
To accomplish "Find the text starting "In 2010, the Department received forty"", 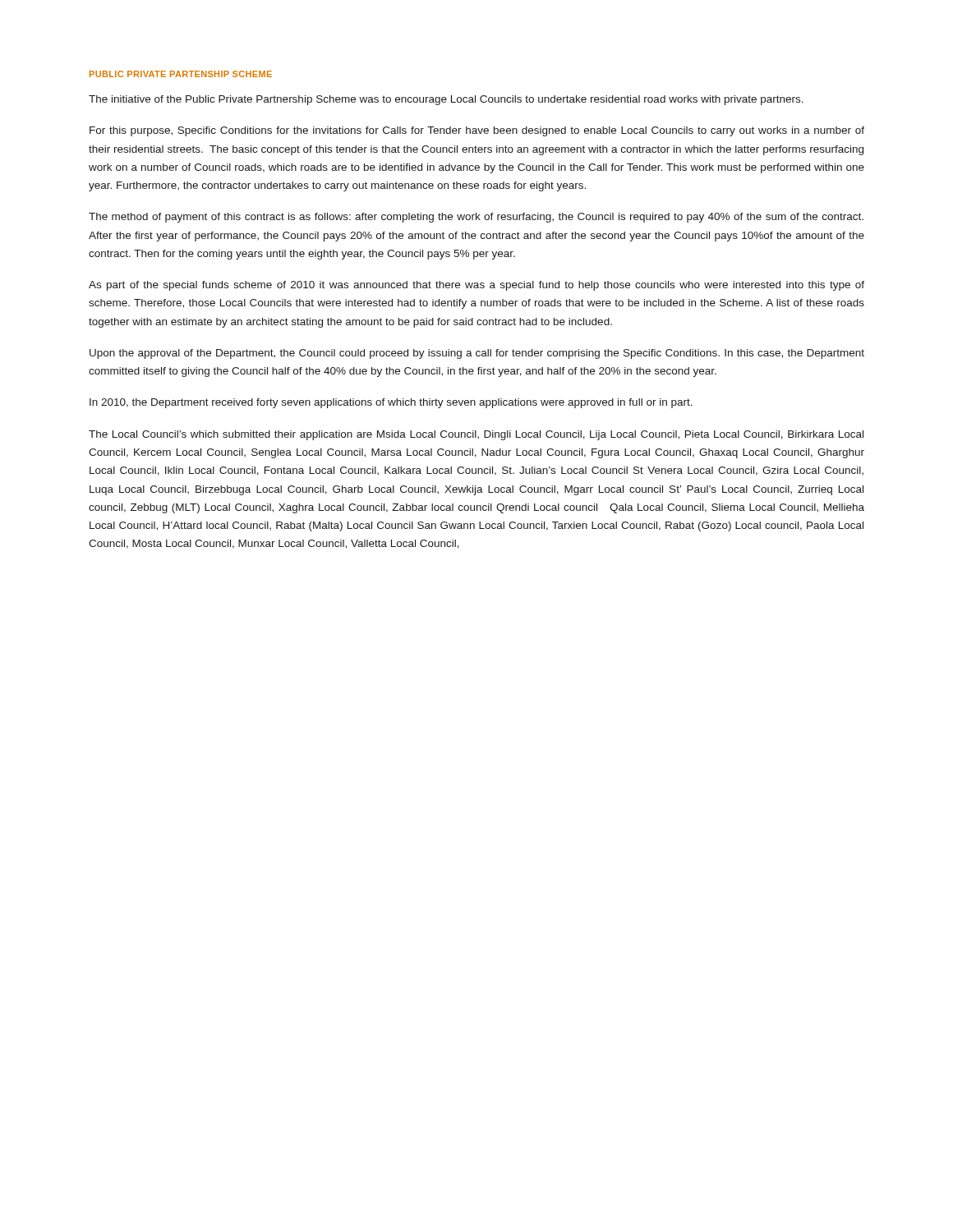I will point(391,402).
